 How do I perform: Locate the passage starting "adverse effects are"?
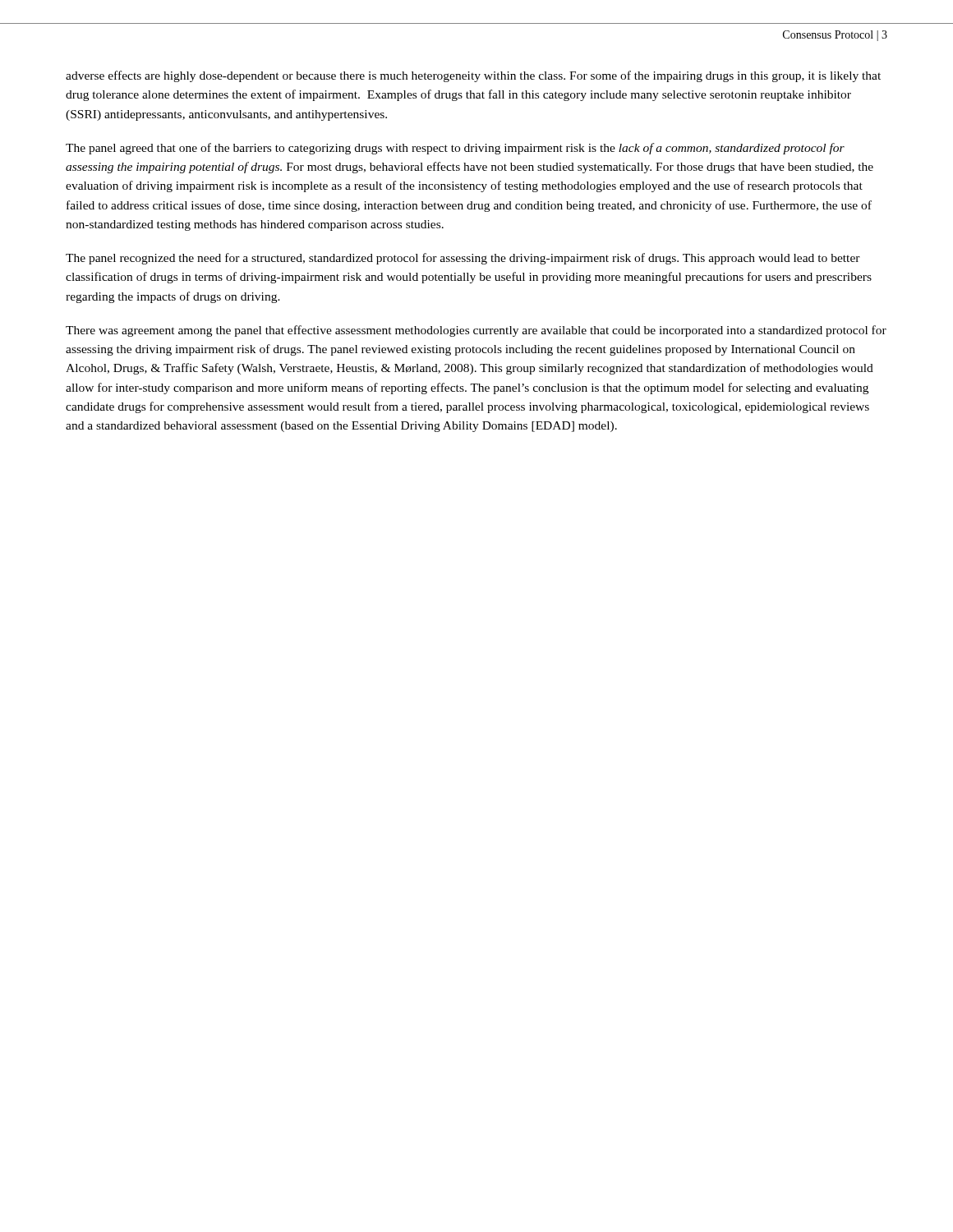473,94
